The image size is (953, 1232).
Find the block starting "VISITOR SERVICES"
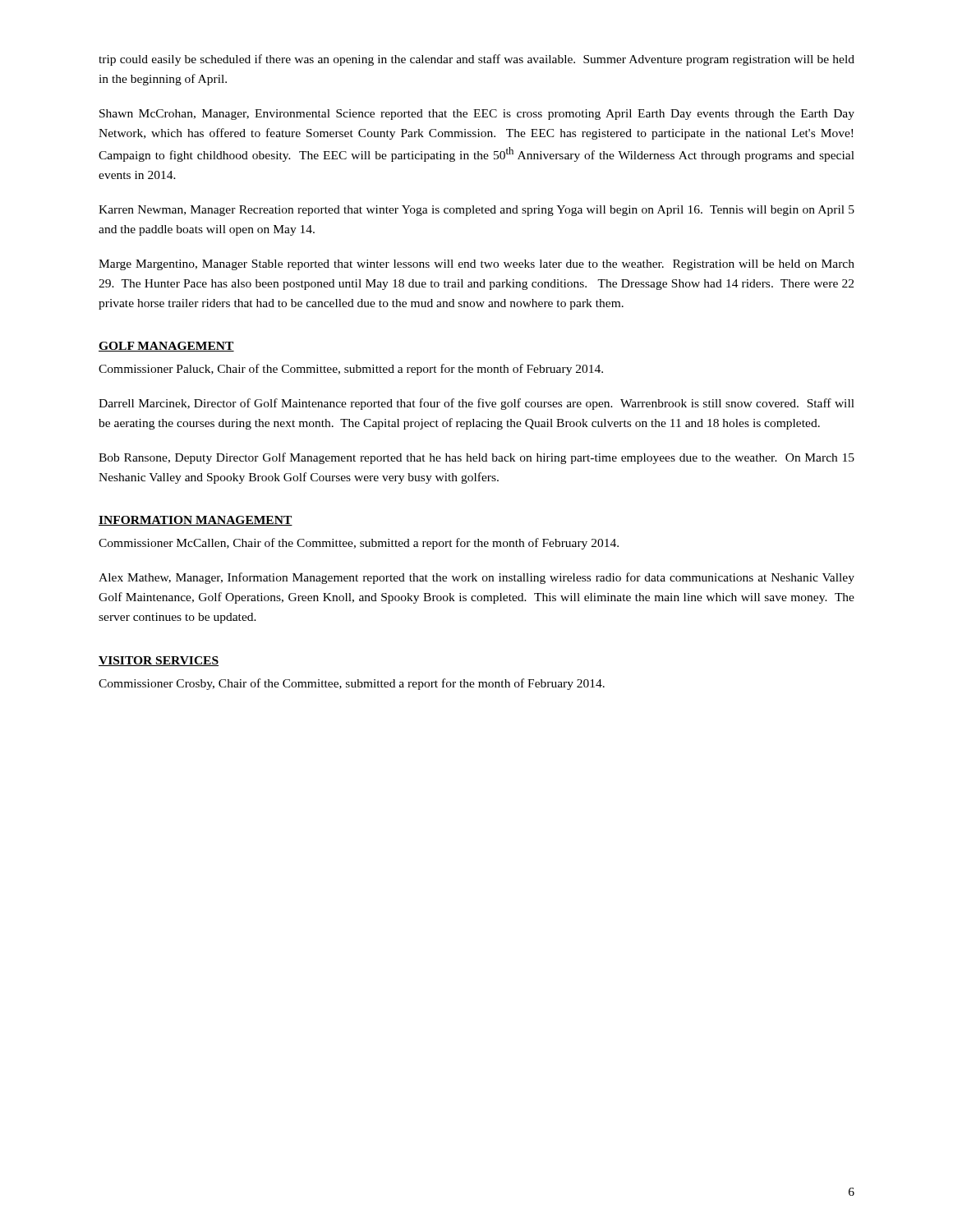click(159, 660)
